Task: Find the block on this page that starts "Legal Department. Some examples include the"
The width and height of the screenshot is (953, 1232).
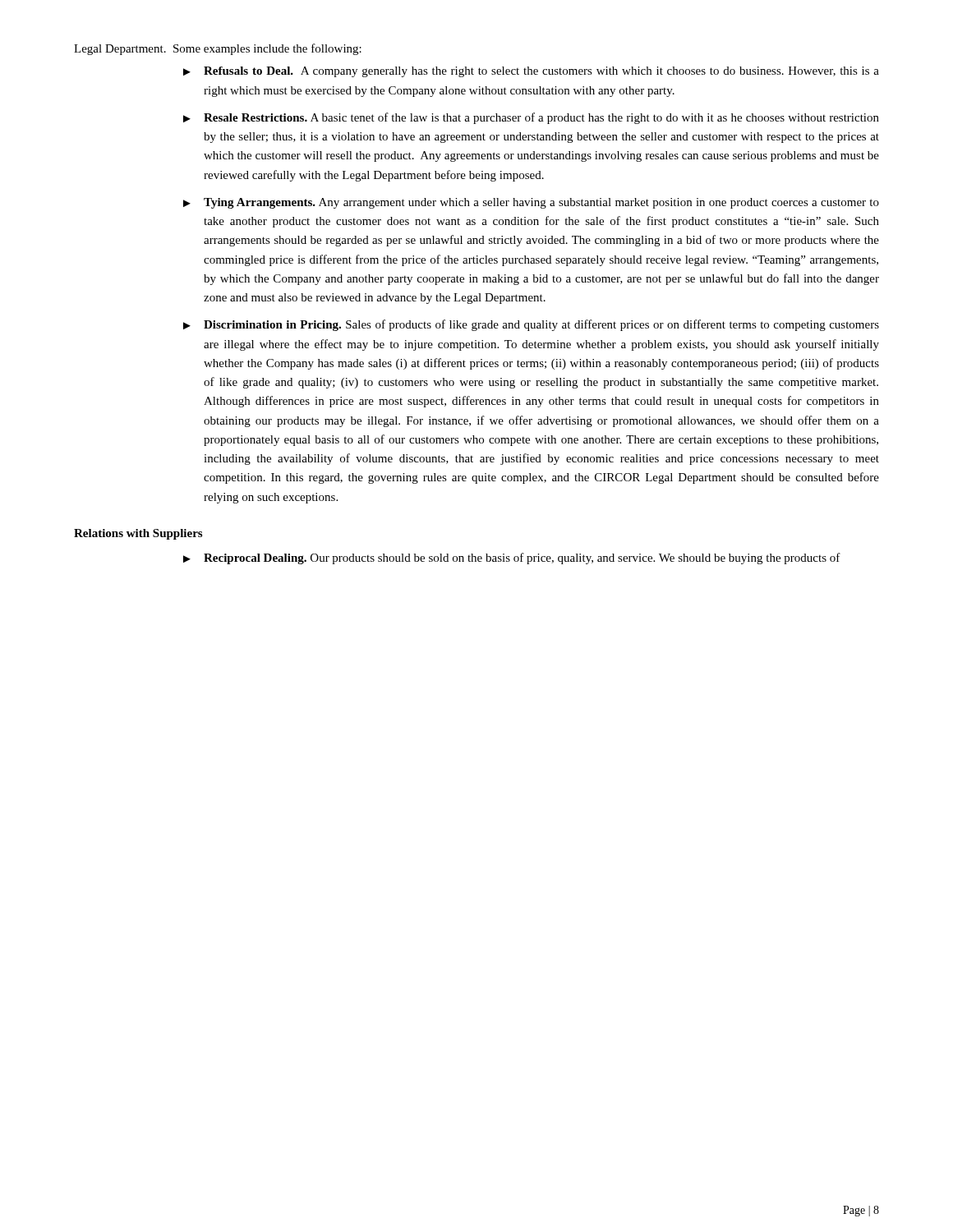Action: 218,48
